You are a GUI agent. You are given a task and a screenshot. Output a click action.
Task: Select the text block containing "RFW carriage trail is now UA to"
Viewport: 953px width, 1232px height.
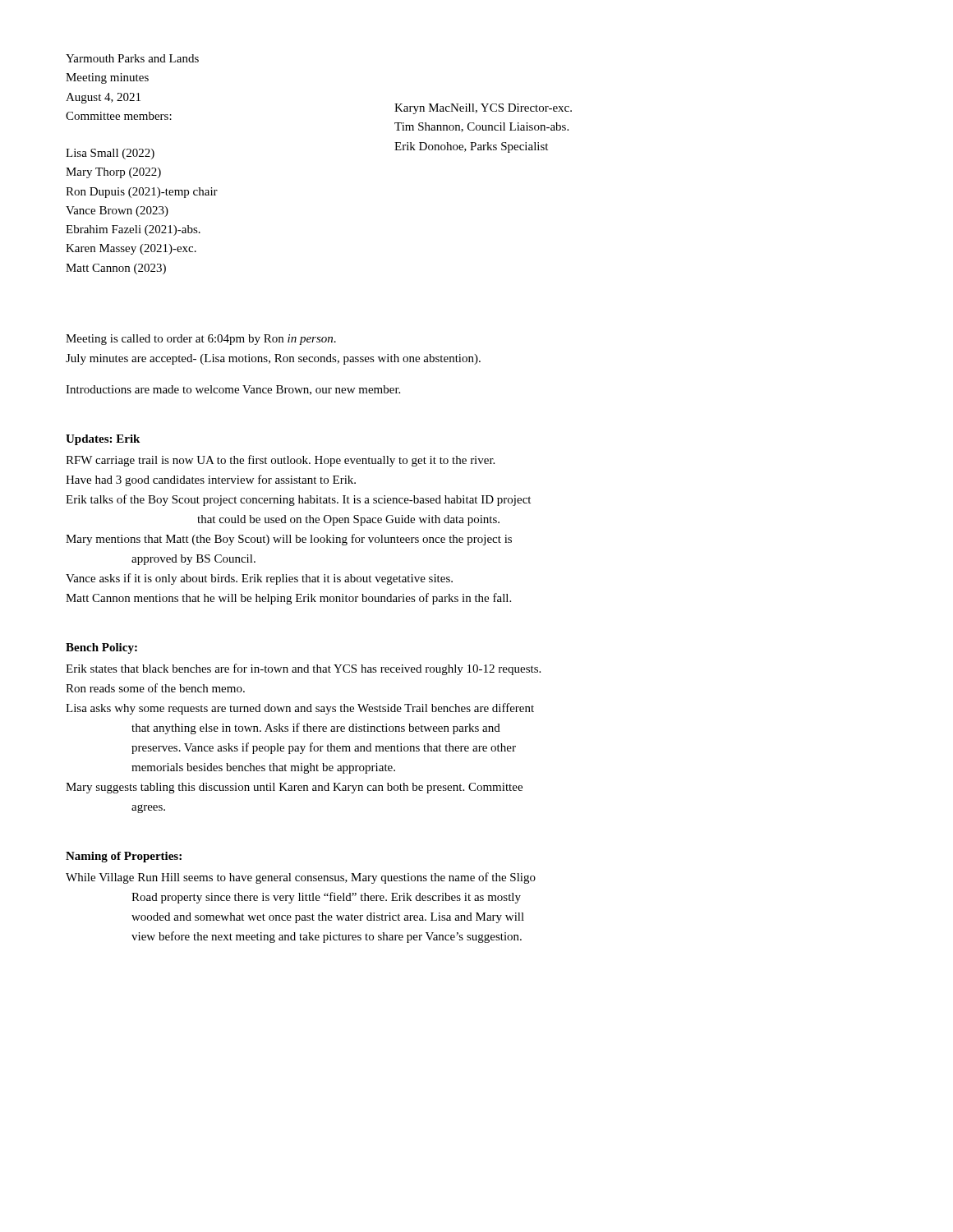(476, 529)
